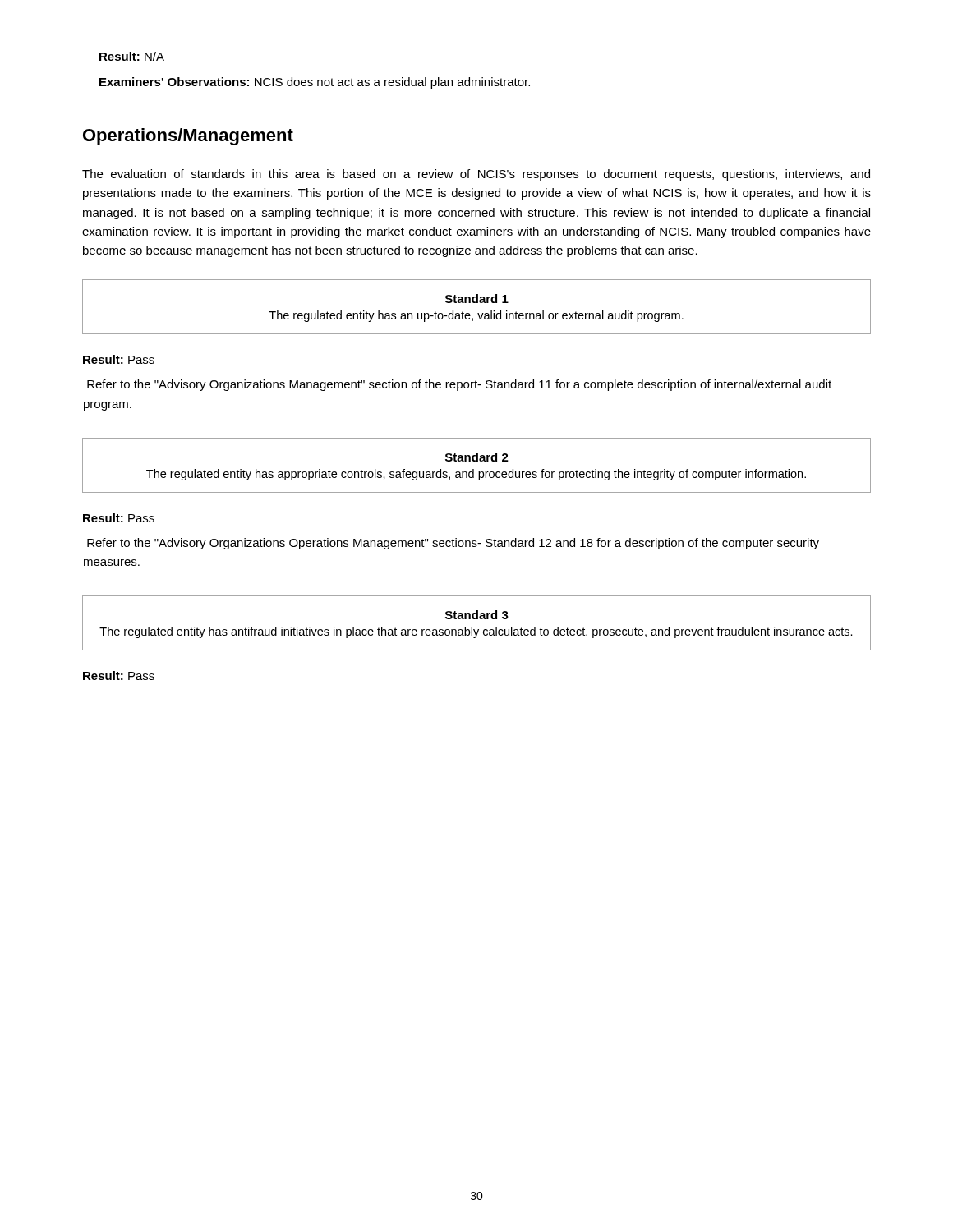Point to the block beginning "Refer to the "Advisory Organizations Operations Management""
The height and width of the screenshot is (1232, 953).
451,552
